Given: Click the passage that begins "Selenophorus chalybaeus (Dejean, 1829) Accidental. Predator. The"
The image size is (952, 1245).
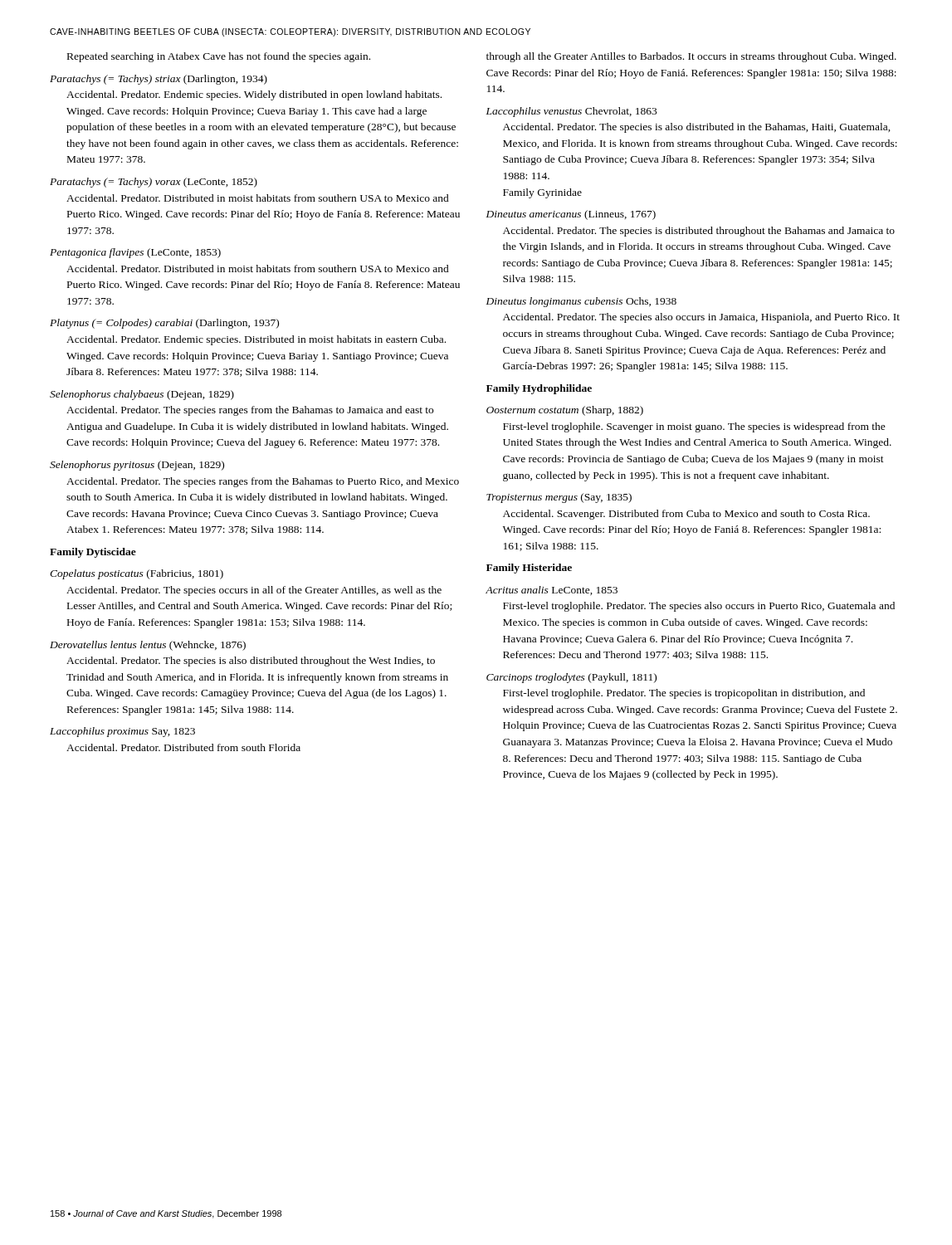Looking at the screenshot, I should pyautogui.click(x=258, y=418).
